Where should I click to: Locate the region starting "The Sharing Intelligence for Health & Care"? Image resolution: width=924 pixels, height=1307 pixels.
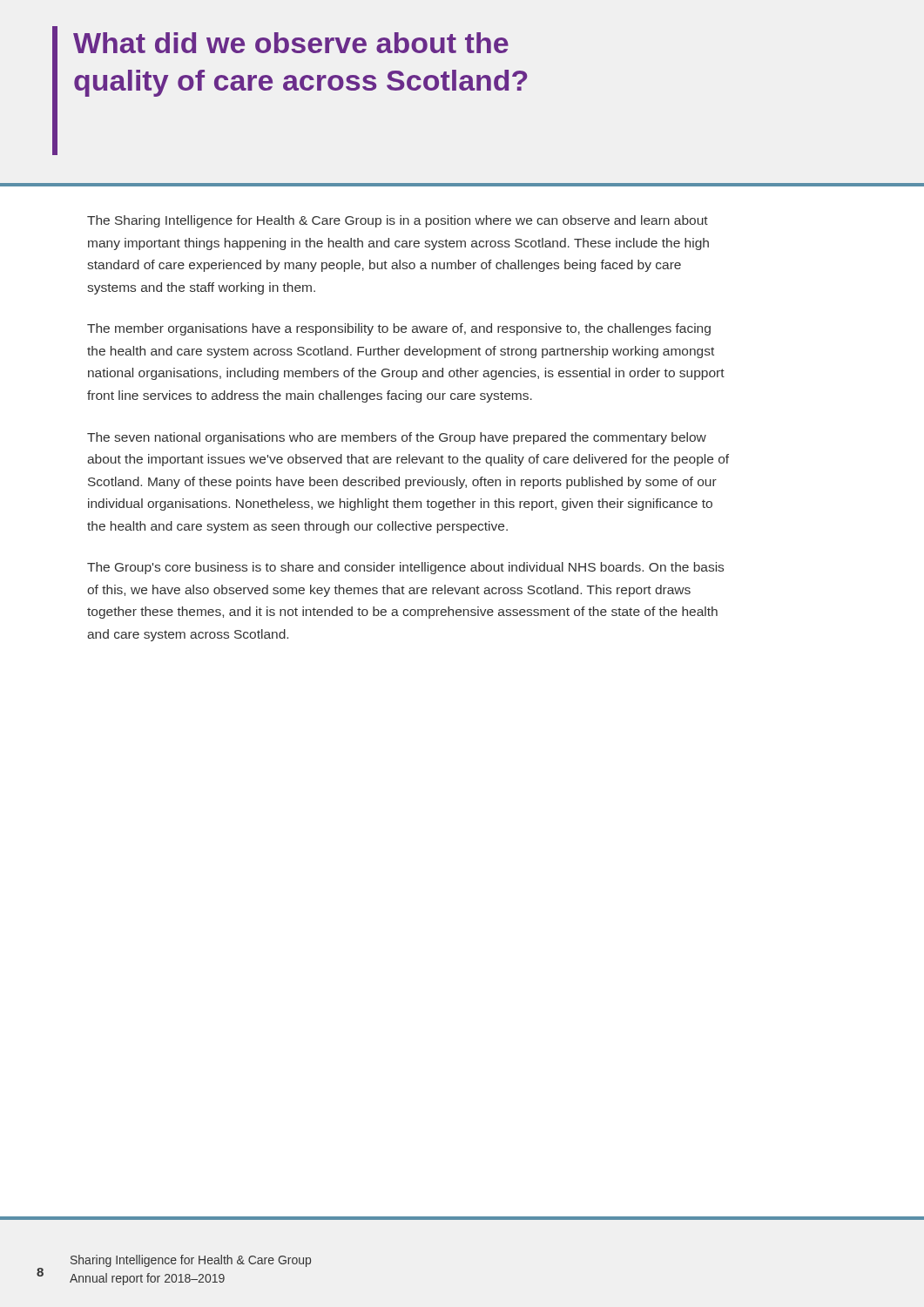pos(409,254)
